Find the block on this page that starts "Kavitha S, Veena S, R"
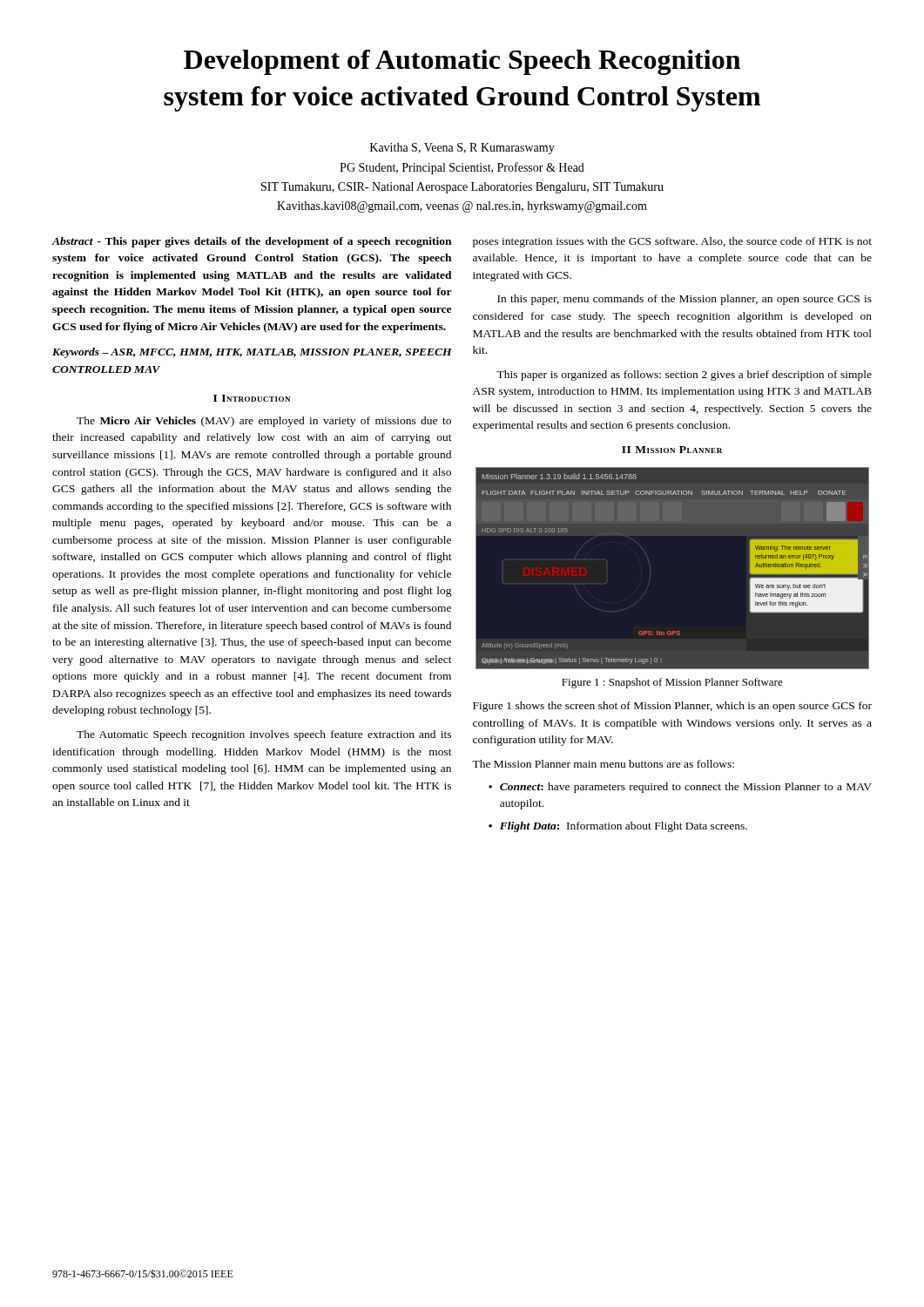Viewport: 924px width, 1307px height. click(462, 177)
